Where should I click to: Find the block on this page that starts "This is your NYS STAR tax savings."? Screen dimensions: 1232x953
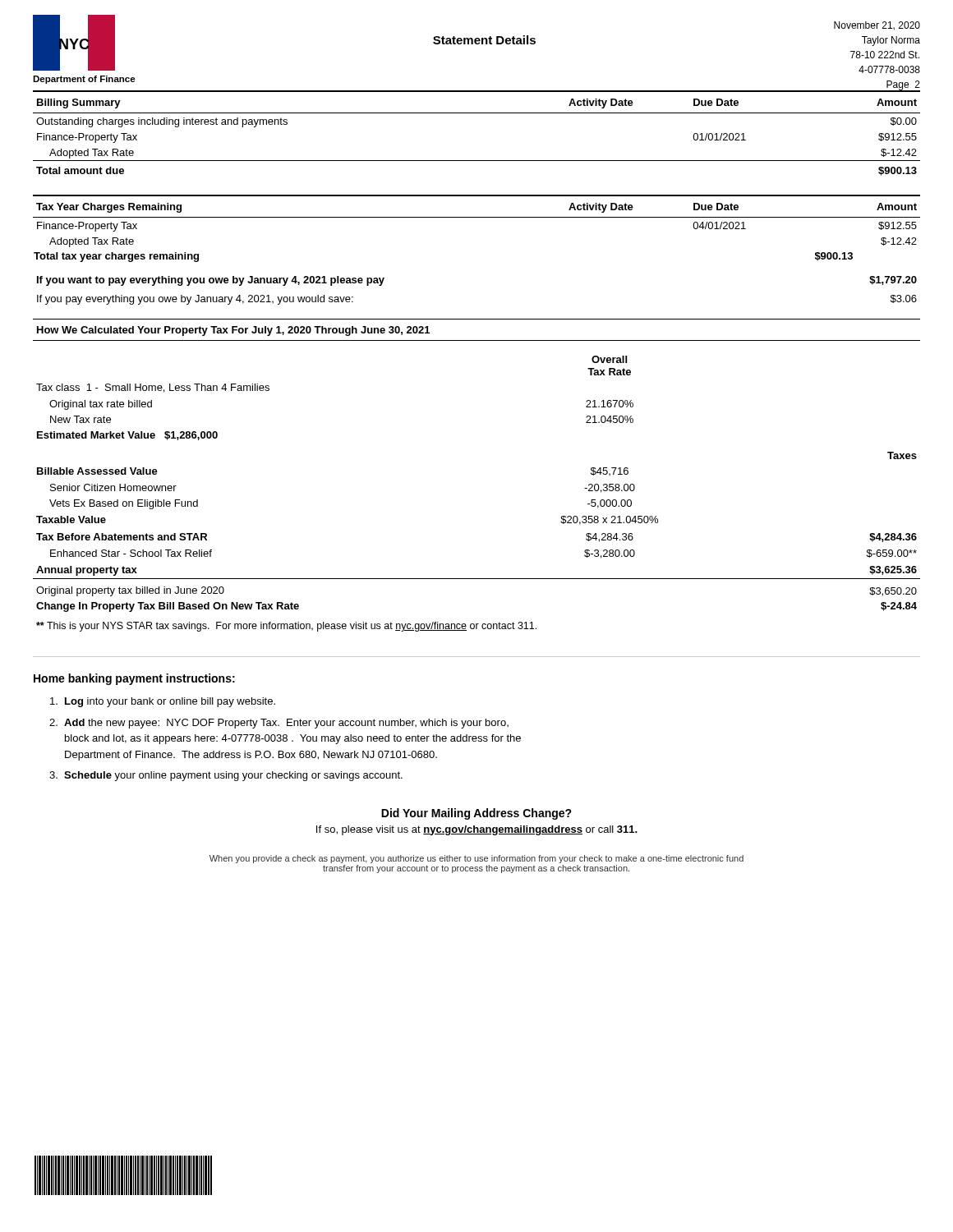287,626
